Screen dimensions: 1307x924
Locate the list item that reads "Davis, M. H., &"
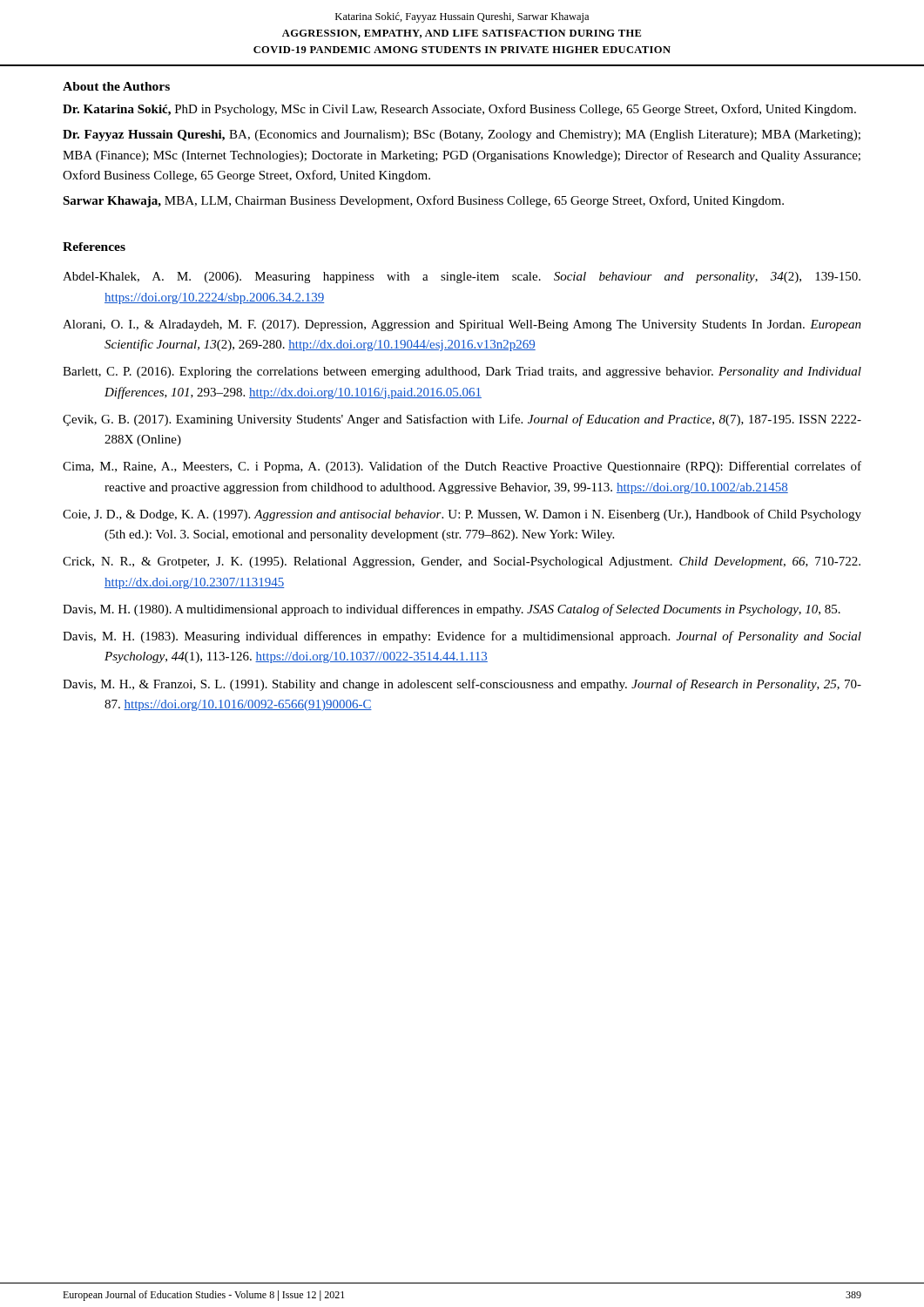462,694
